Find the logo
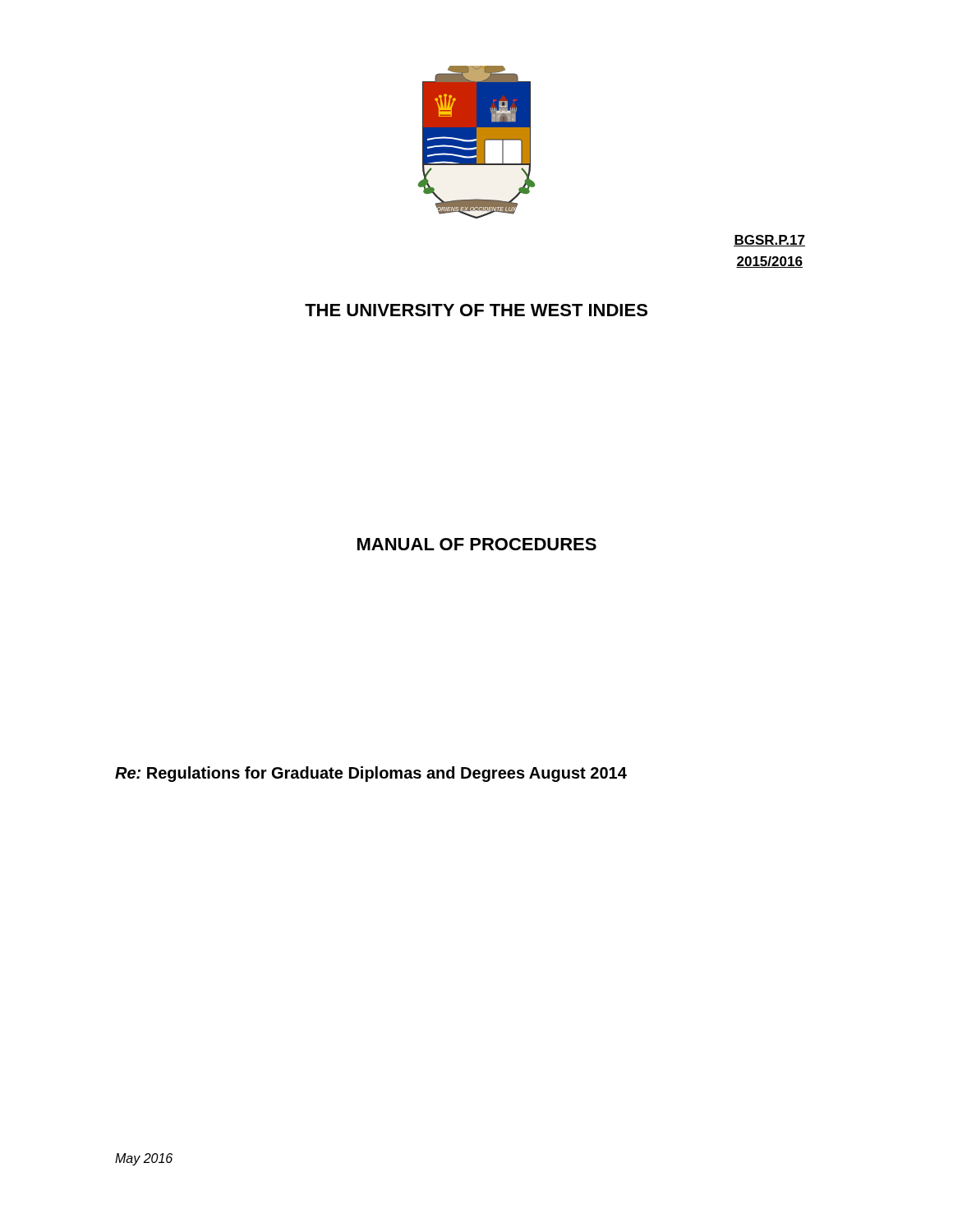Viewport: 953px width, 1232px height. click(476, 149)
